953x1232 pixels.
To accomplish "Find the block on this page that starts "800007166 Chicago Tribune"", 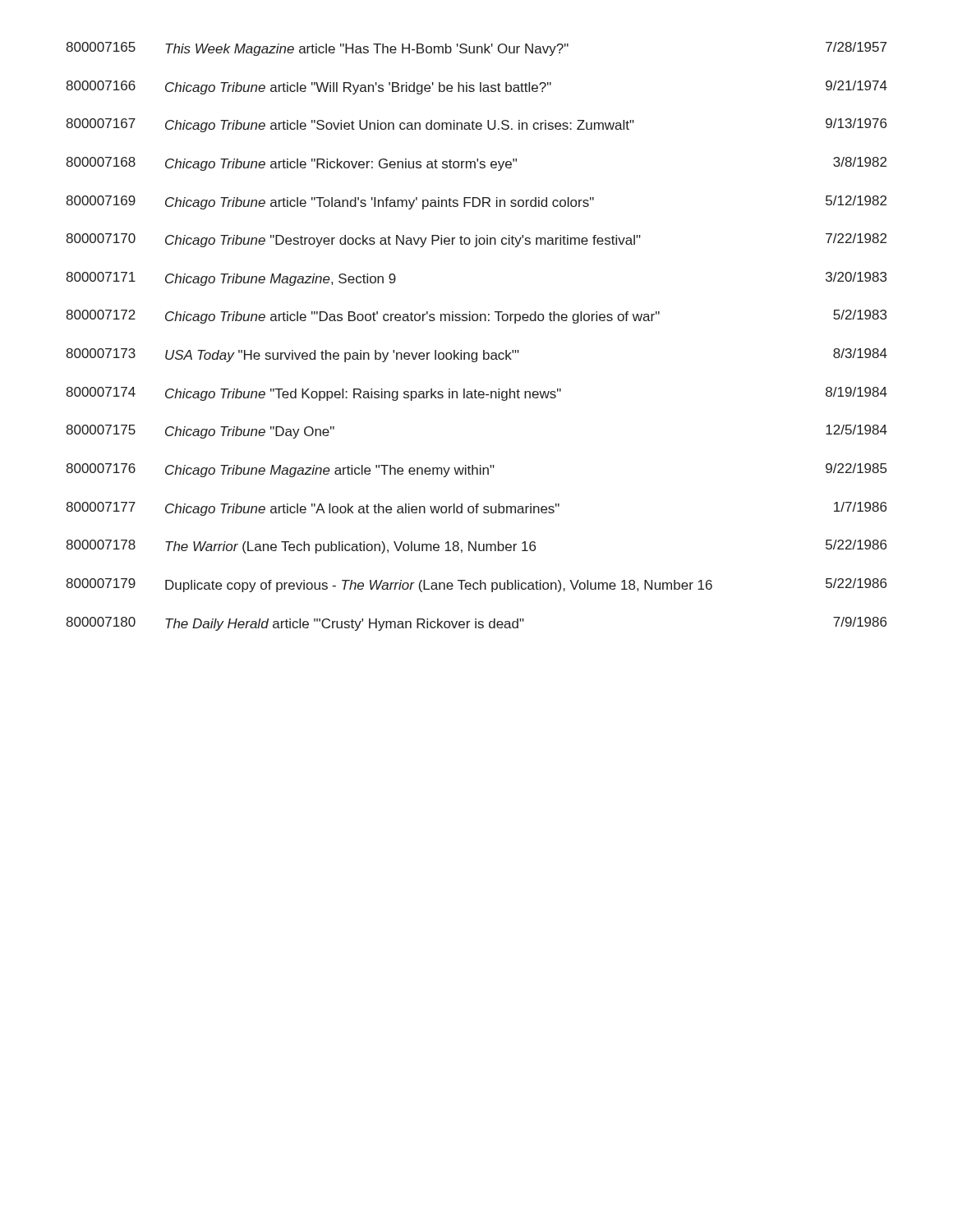I will 476,97.
